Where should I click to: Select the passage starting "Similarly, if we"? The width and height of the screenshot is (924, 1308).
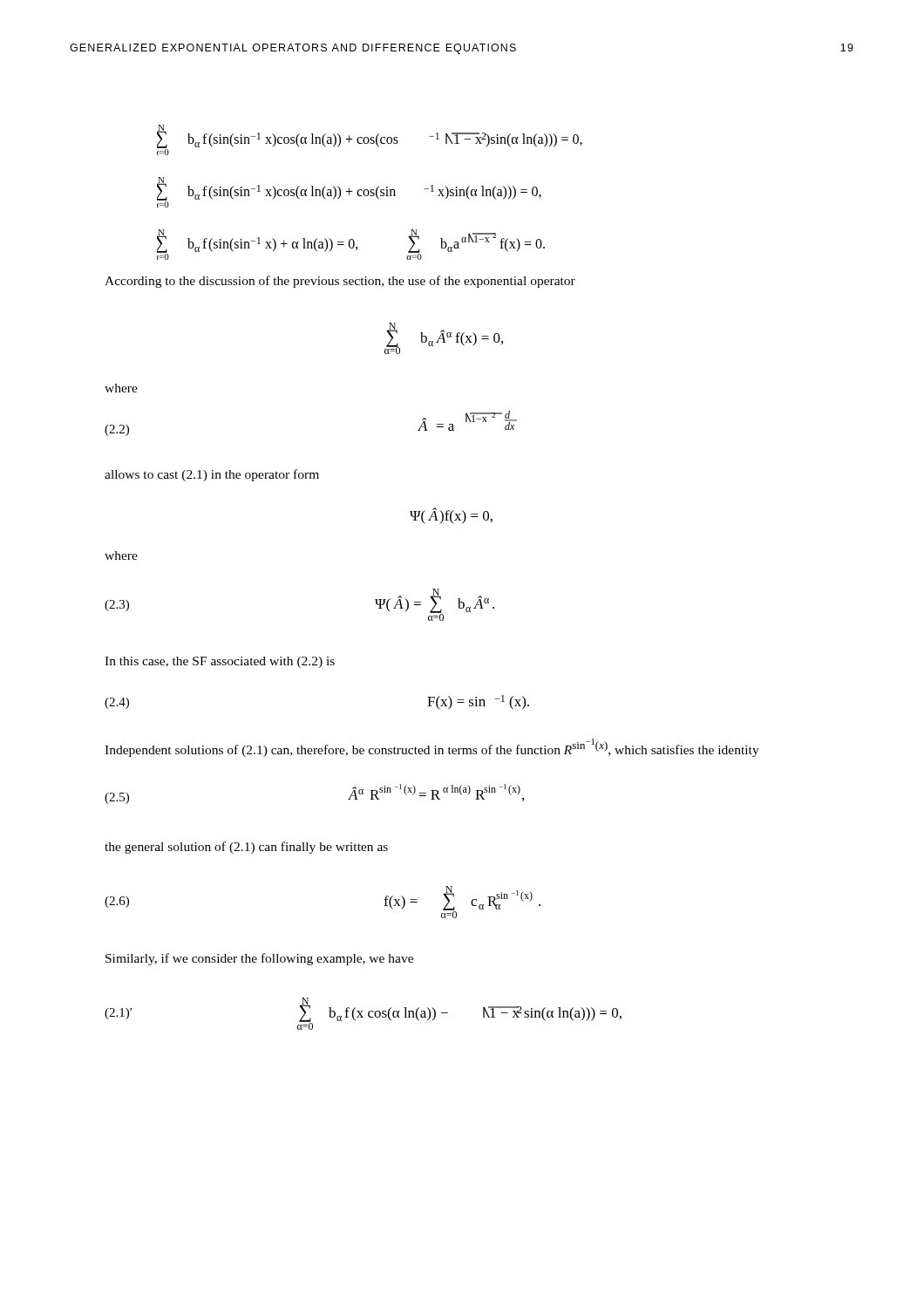259,958
